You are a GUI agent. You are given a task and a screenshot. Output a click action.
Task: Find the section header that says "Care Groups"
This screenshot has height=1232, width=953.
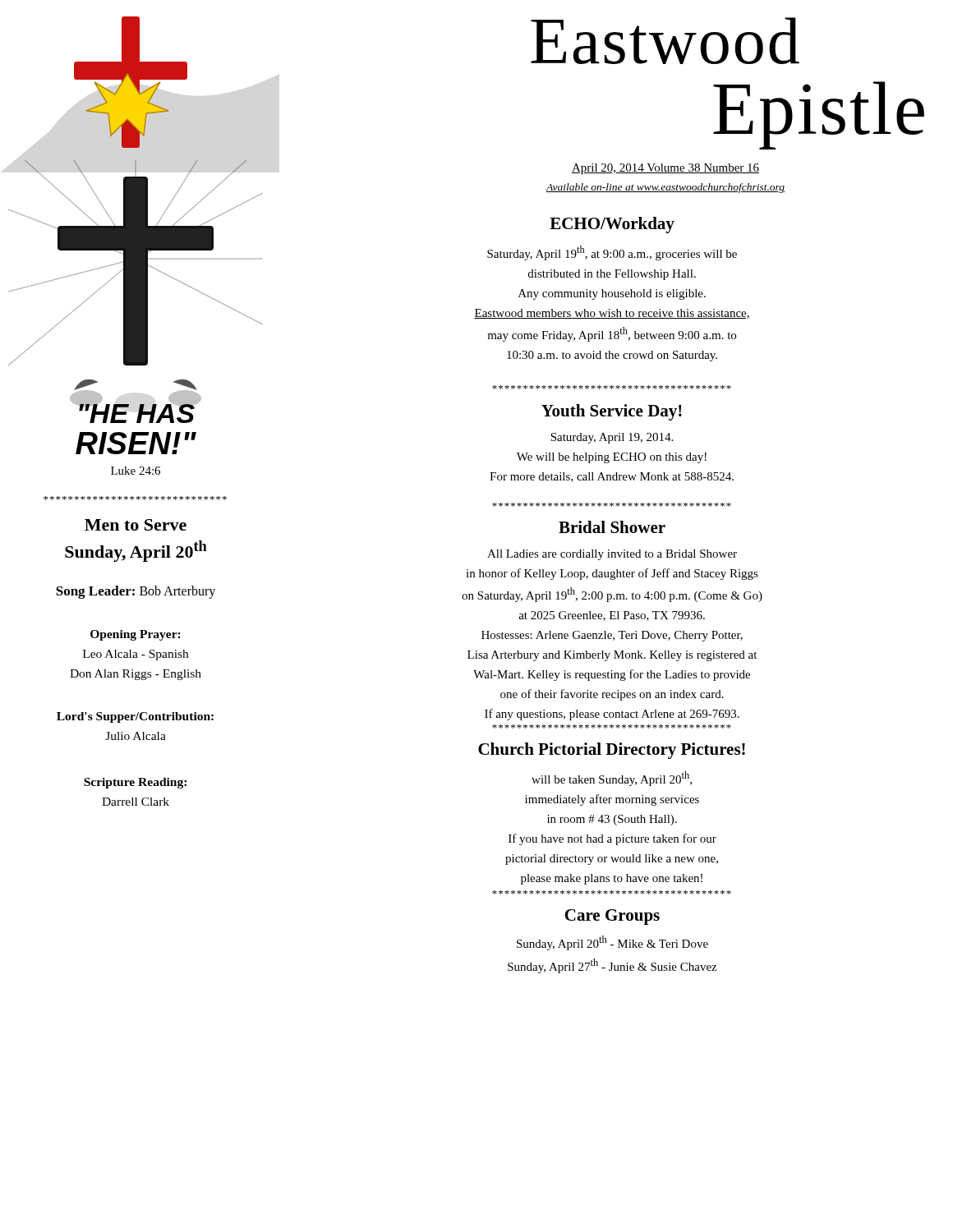[x=612, y=915]
